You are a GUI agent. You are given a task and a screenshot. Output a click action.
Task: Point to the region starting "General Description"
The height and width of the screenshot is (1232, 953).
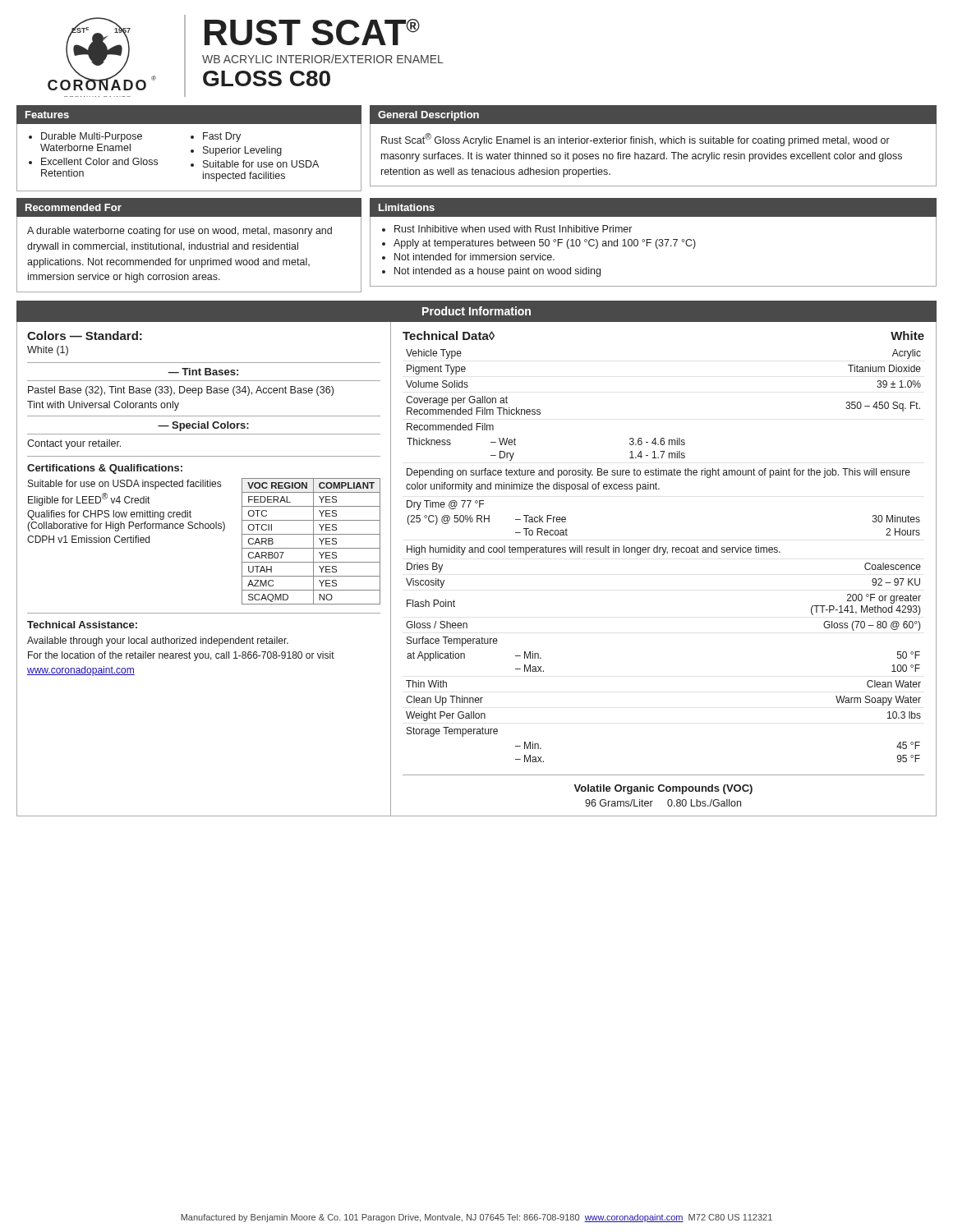pos(429,115)
